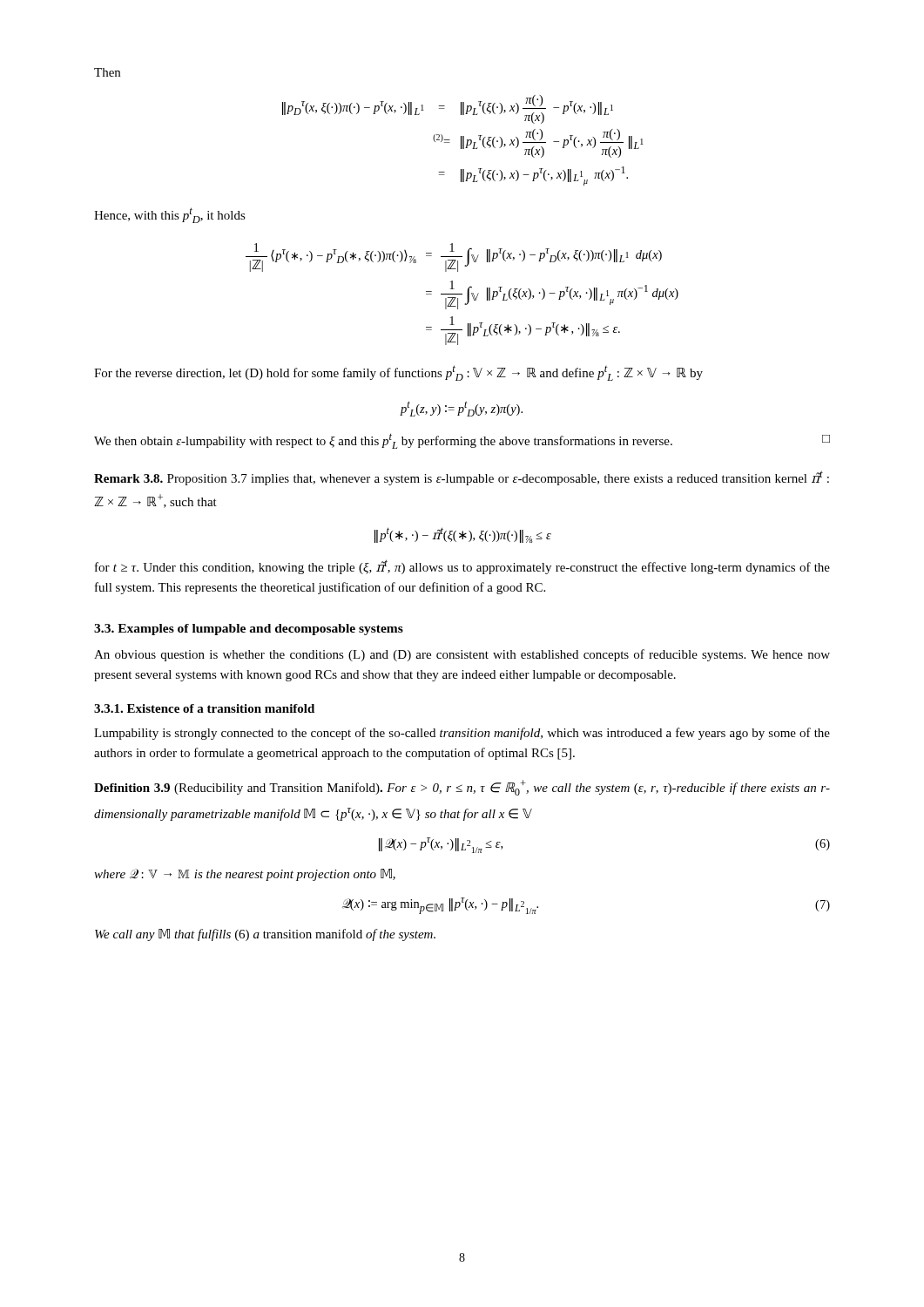Click on the passage starting "Definition 3.9 (Reducibility and Transition Manifold). For ε"
Viewport: 924px width, 1307px height.
click(x=462, y=799)
